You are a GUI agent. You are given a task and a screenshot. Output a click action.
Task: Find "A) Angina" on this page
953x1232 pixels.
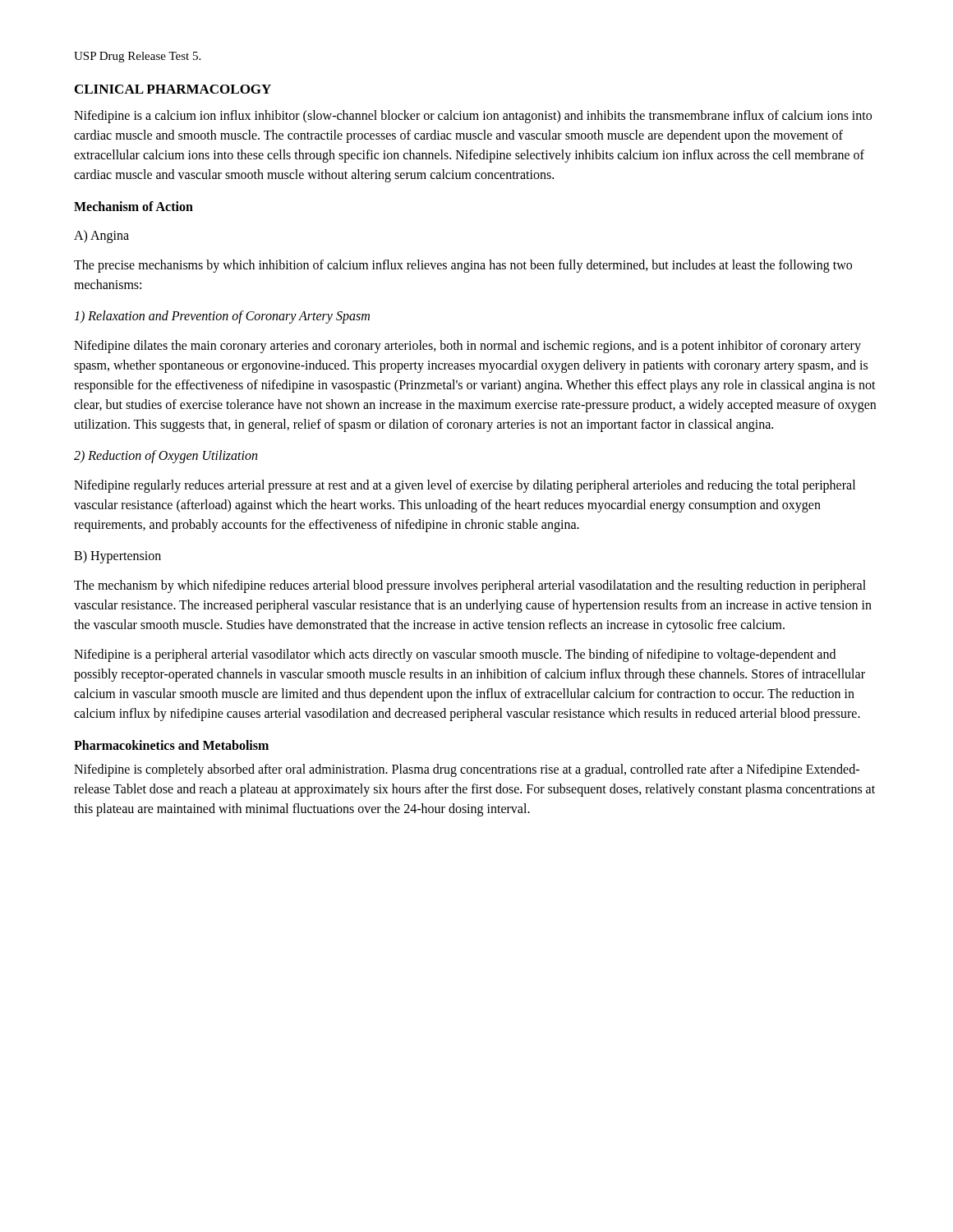101,237
